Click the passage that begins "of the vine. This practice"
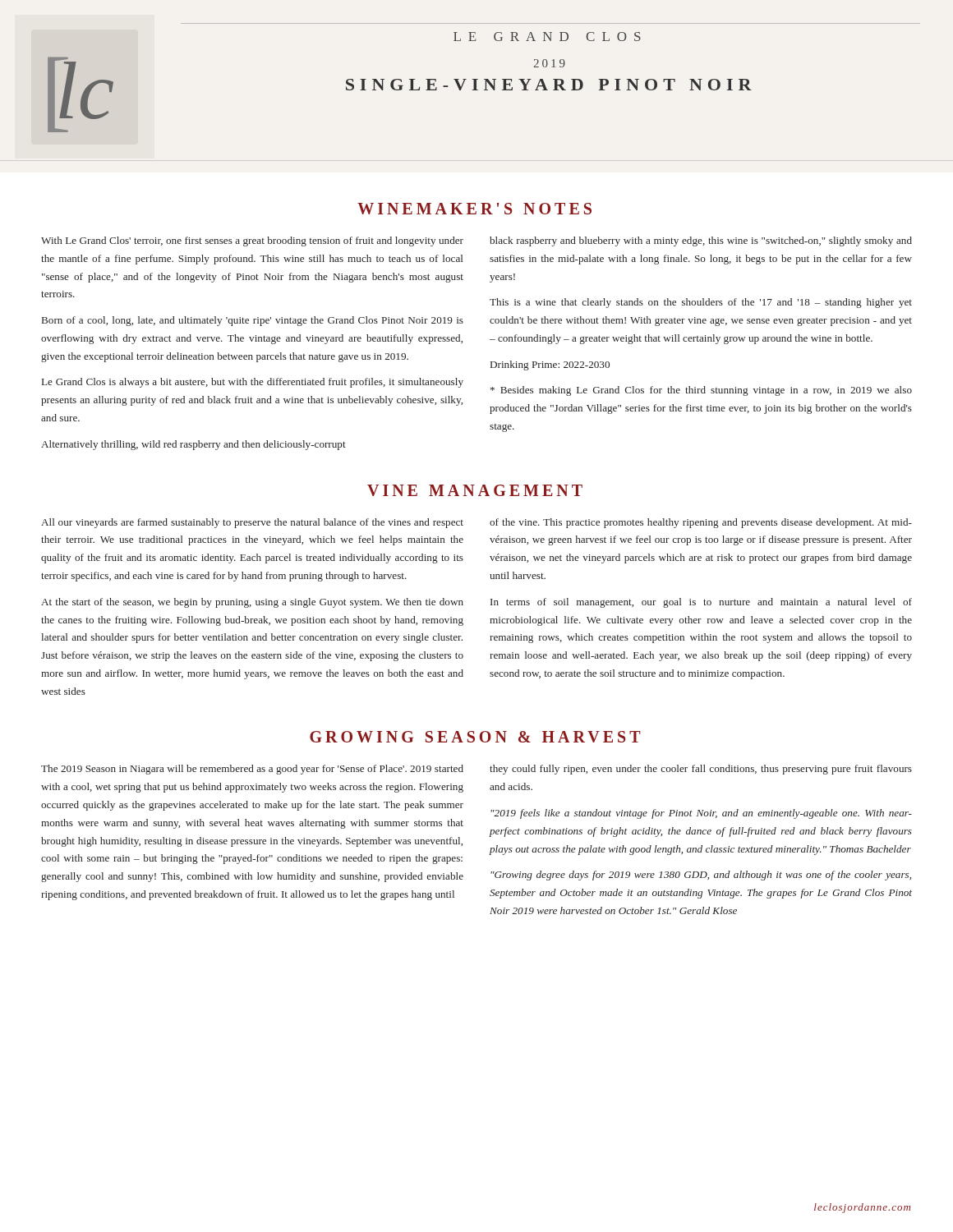 [x=701, y=598]
